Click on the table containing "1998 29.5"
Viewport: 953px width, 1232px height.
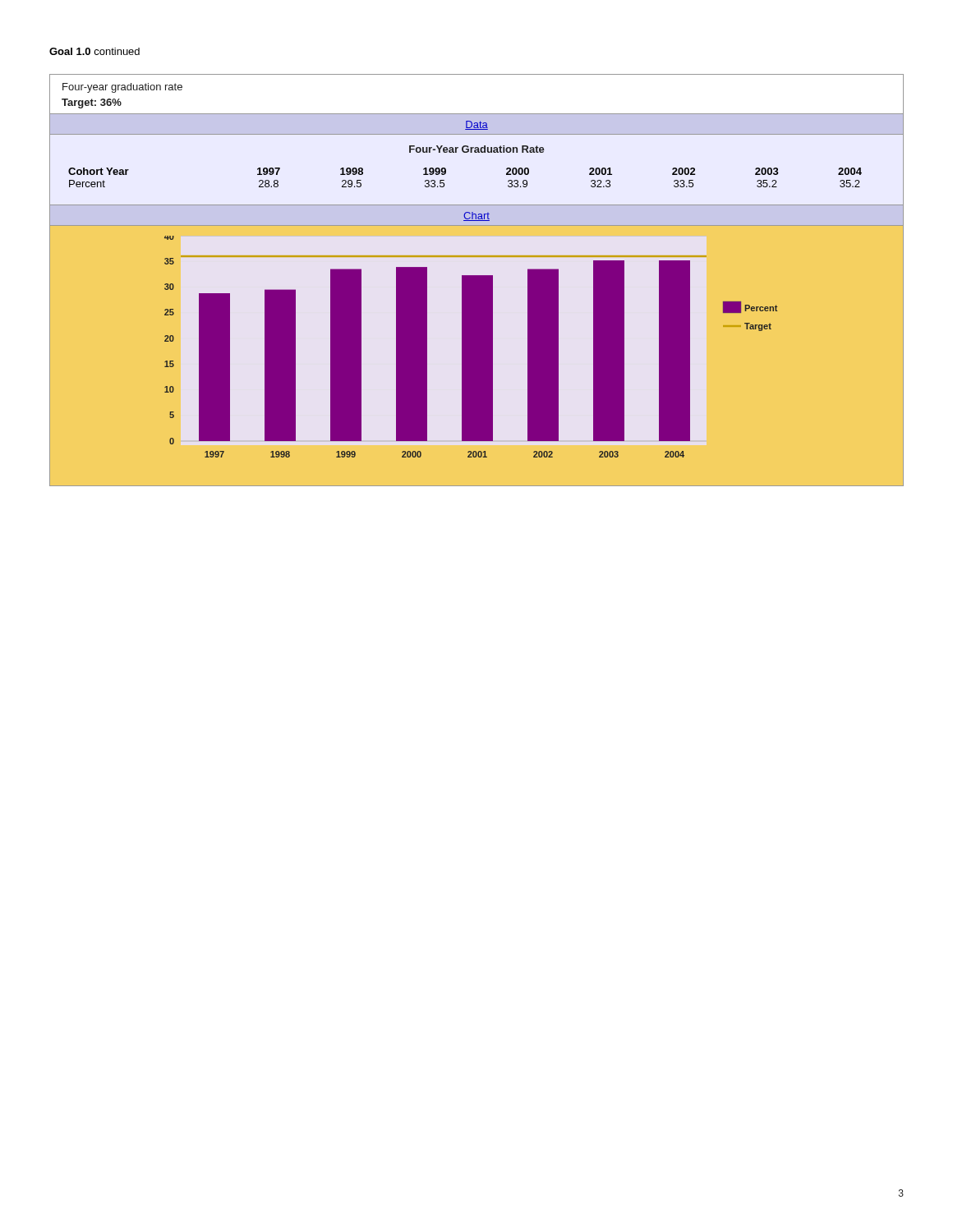tap(476, 280)
